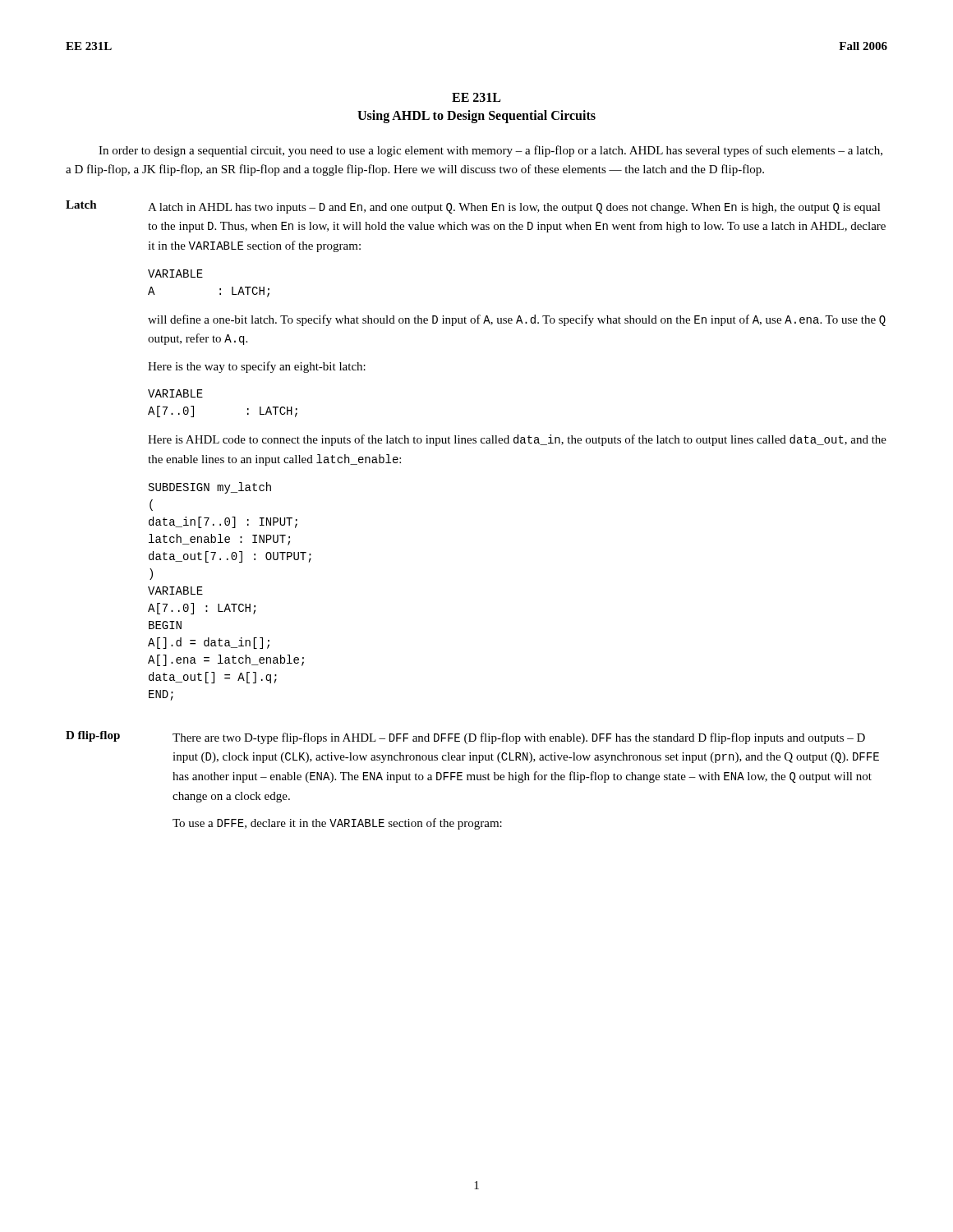
Task: Locate the title that opens with "EE 231L Using AHDL"
Action: pyautogui.click(x=476, y=107)
